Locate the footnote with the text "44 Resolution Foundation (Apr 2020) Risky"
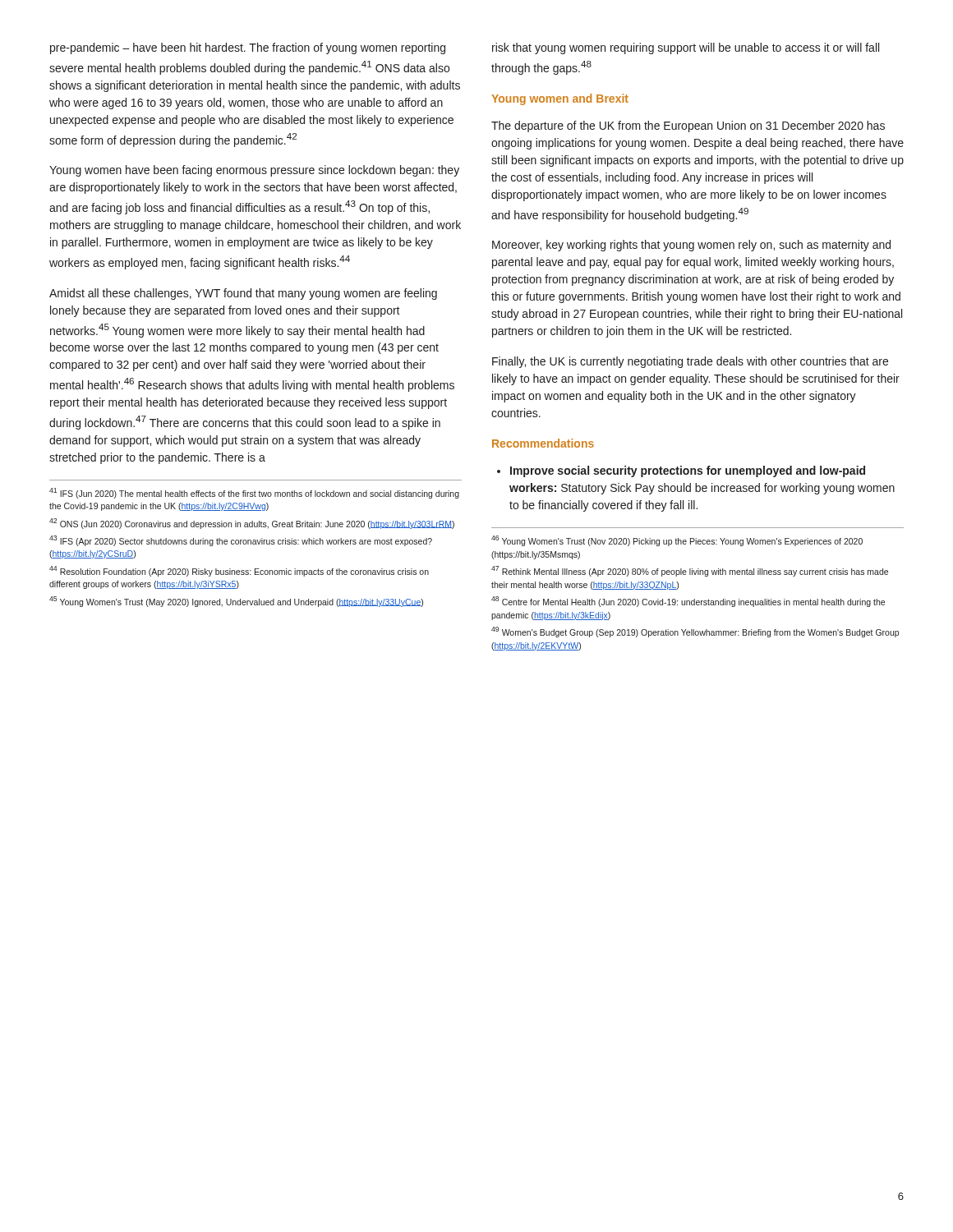Viewport: 953px width, 1232px height. pos(255,577)
